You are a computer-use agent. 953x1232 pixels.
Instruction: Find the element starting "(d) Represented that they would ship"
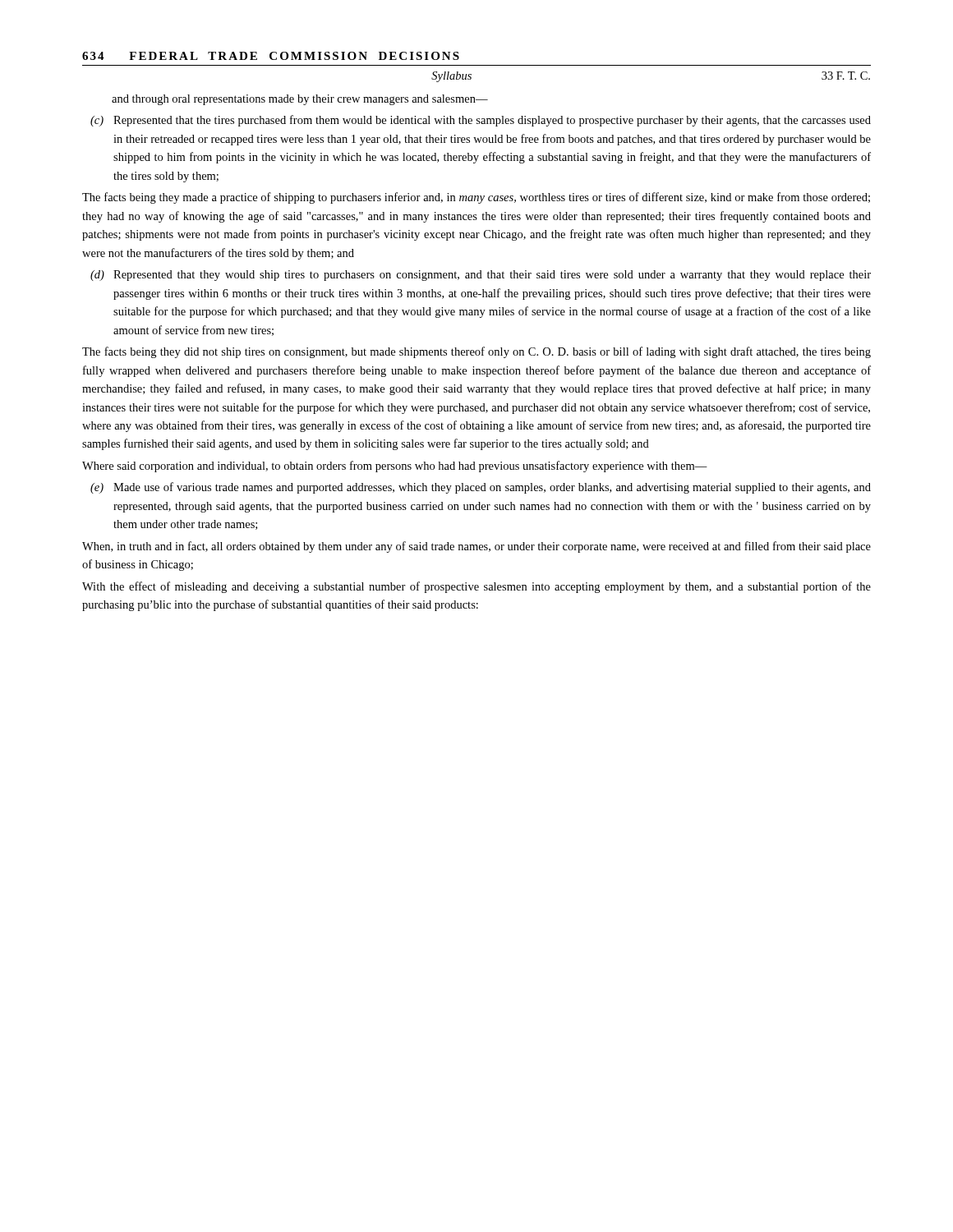click(481, 302)
